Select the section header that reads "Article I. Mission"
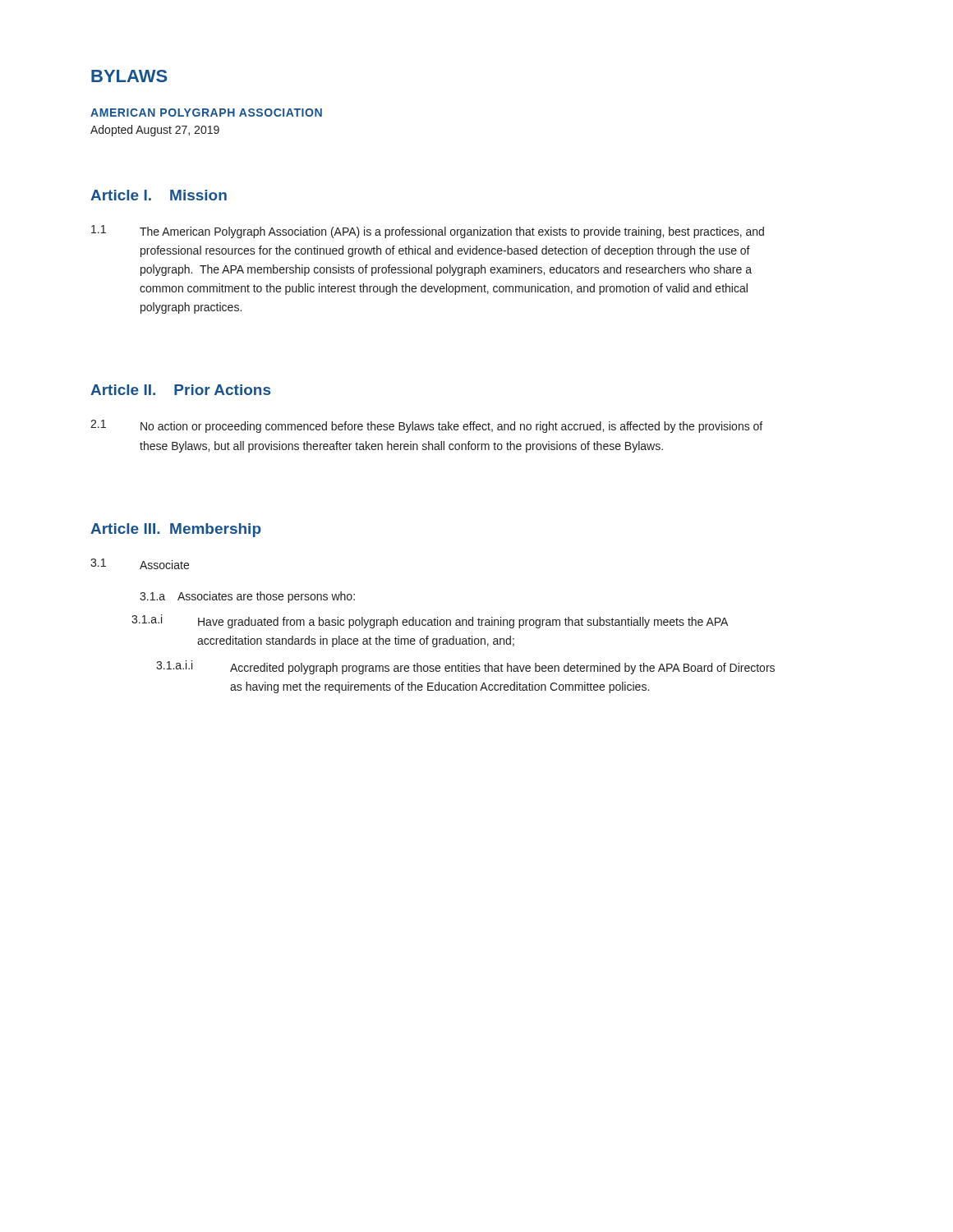953x1232 pixels. click(120, 195)
